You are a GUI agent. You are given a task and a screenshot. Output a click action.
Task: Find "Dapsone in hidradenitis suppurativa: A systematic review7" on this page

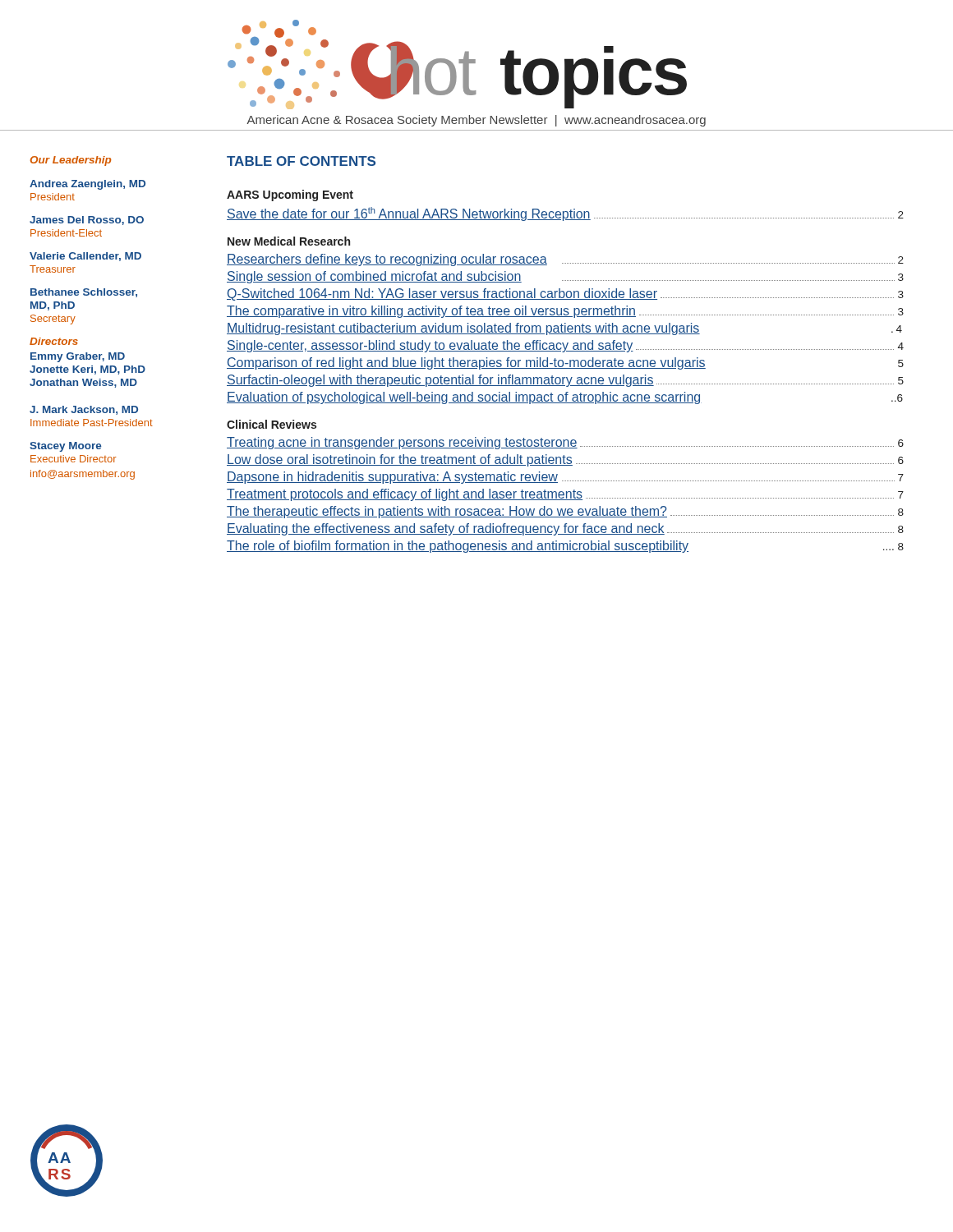565,478
